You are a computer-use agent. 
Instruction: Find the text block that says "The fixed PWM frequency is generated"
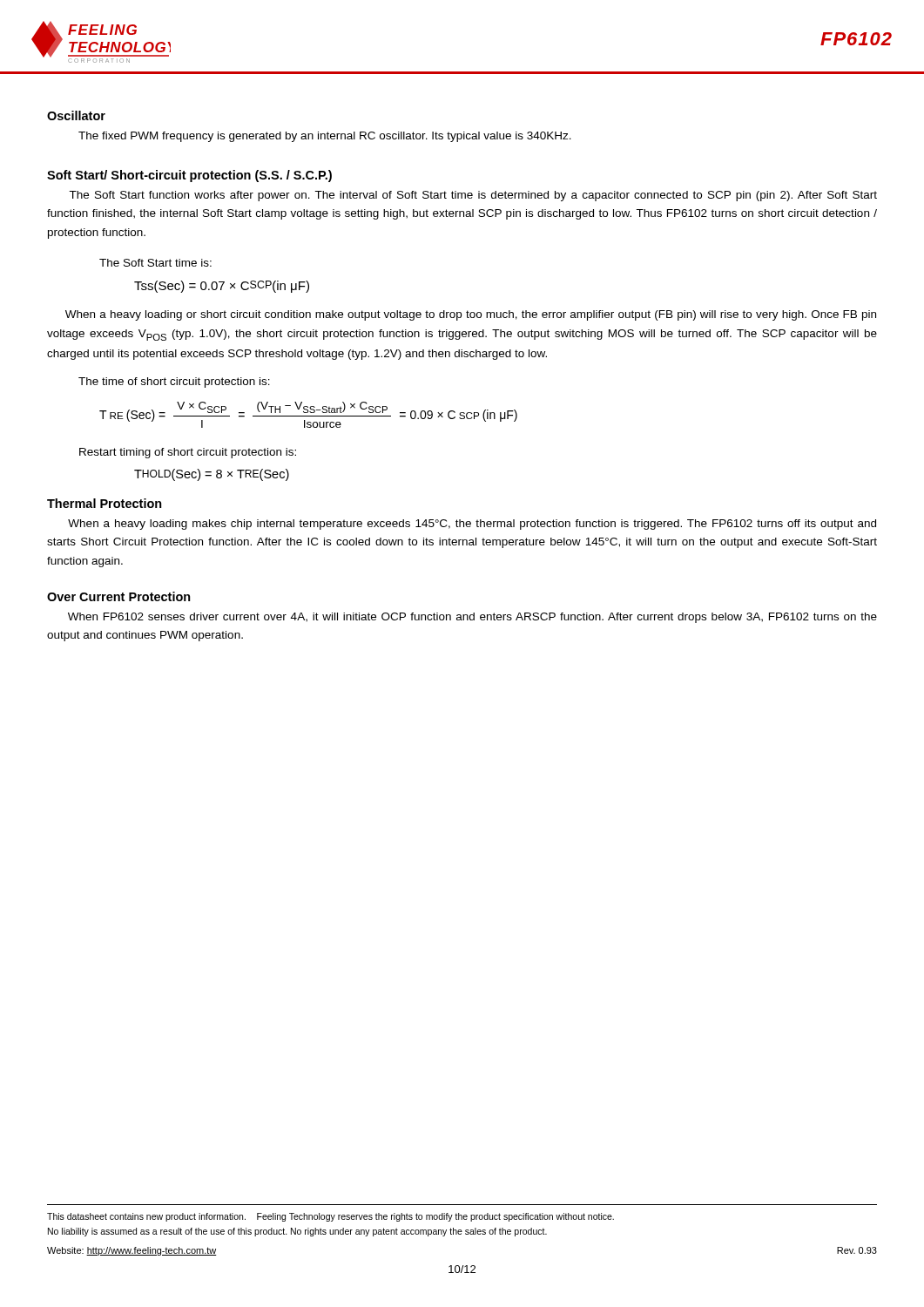click(325, 136)
